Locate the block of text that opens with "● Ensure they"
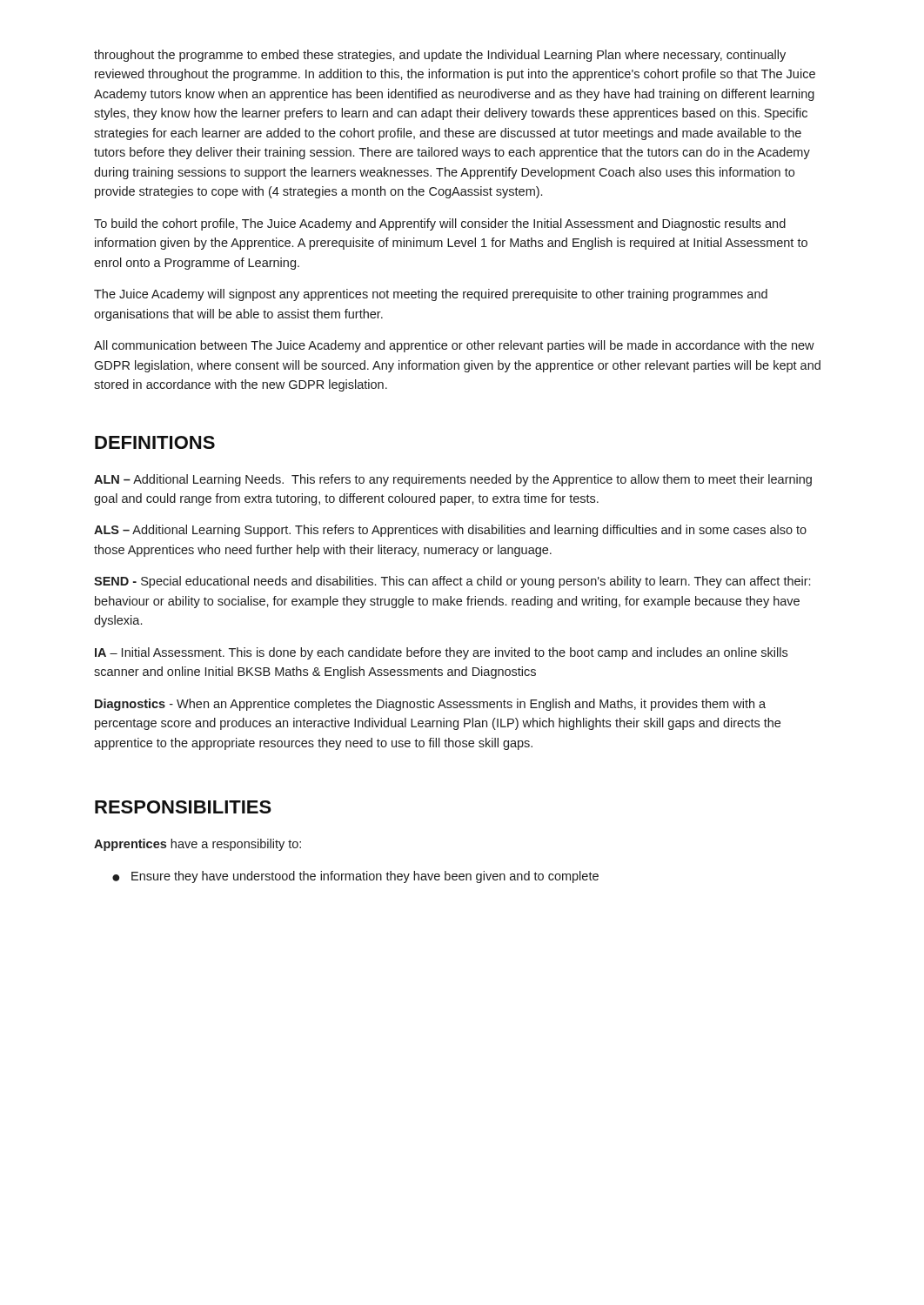 [x=355, y=877]
